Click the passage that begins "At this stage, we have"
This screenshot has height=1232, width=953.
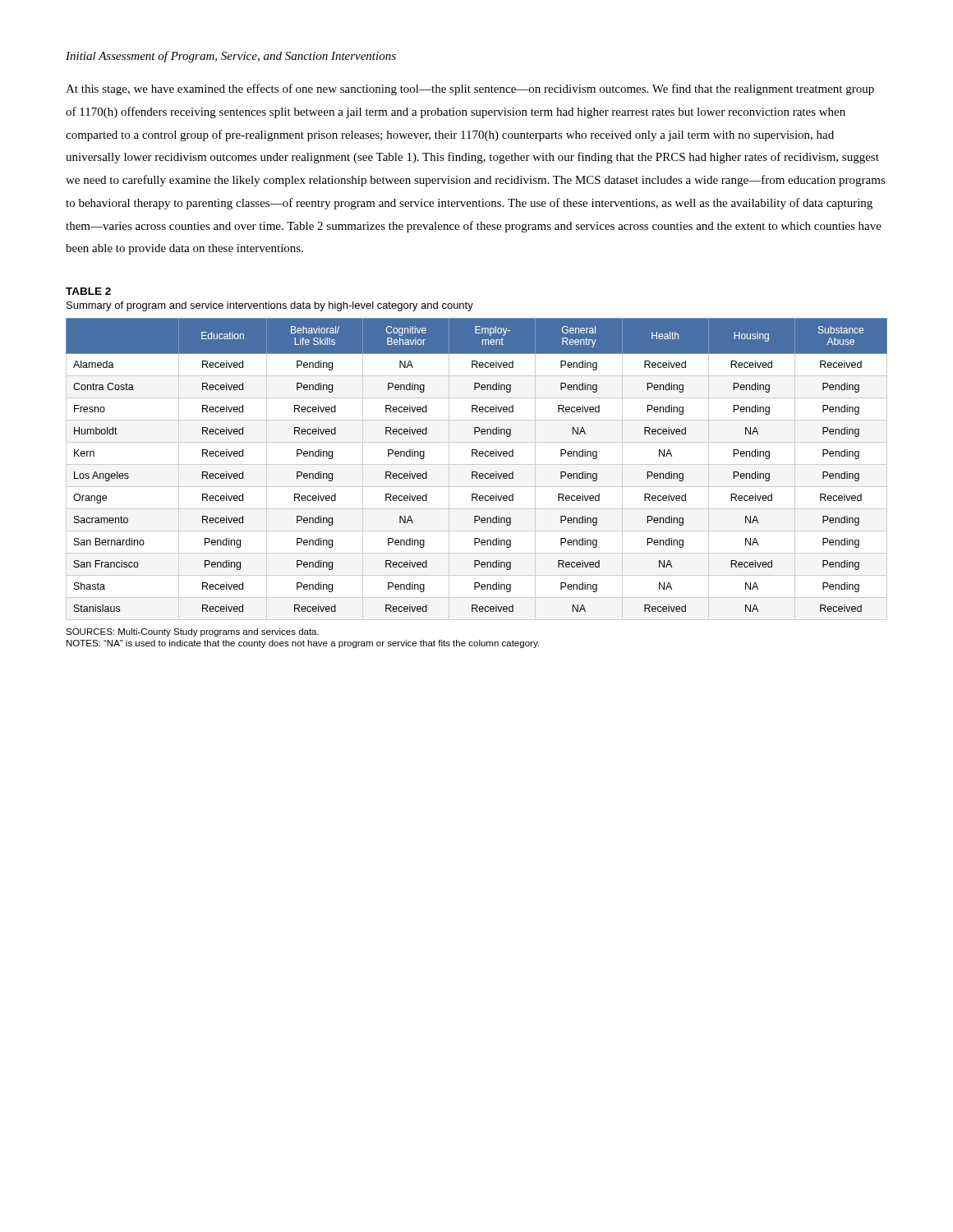tap(476, 168)
